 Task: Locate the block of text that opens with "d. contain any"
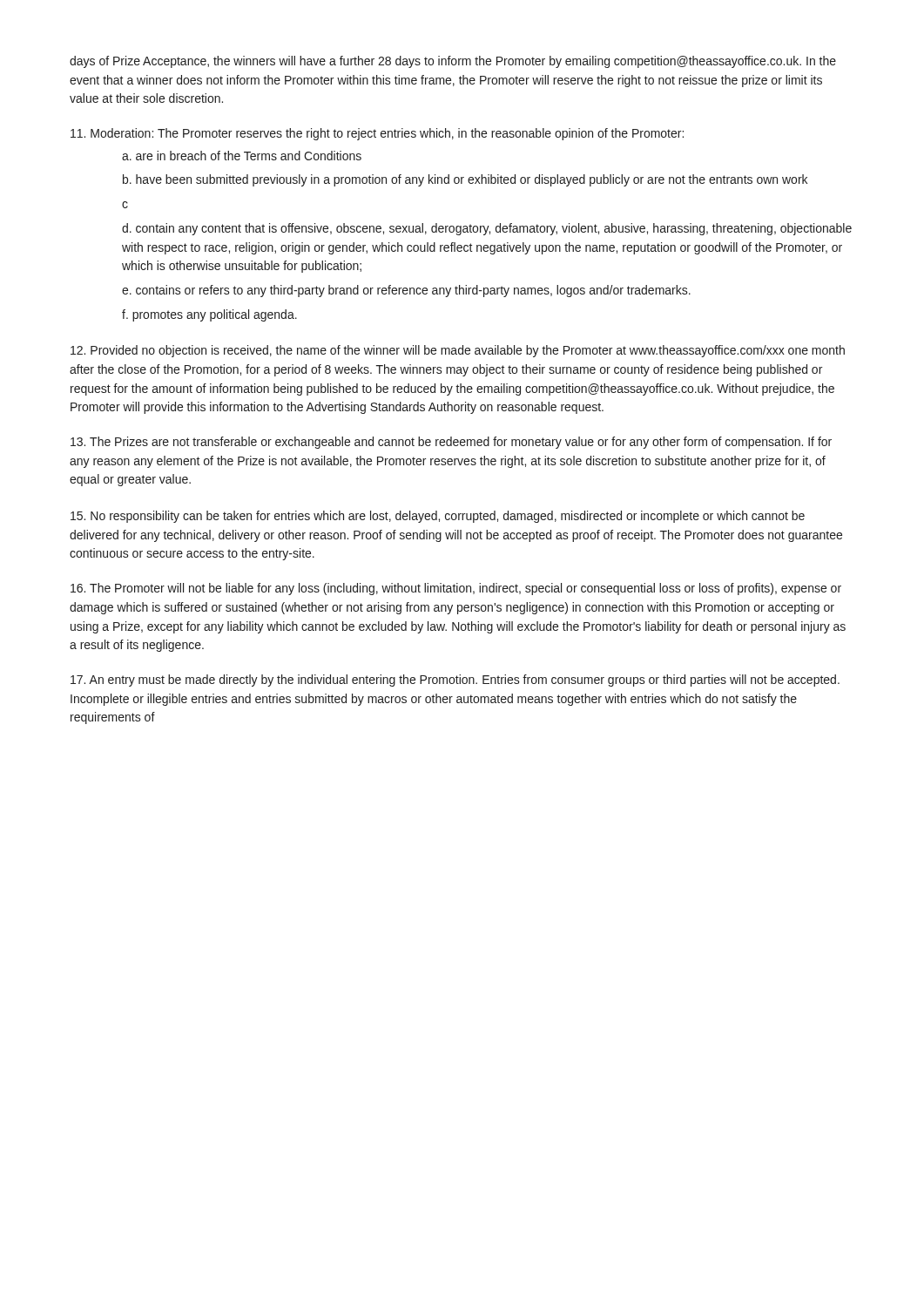(487, 247)
